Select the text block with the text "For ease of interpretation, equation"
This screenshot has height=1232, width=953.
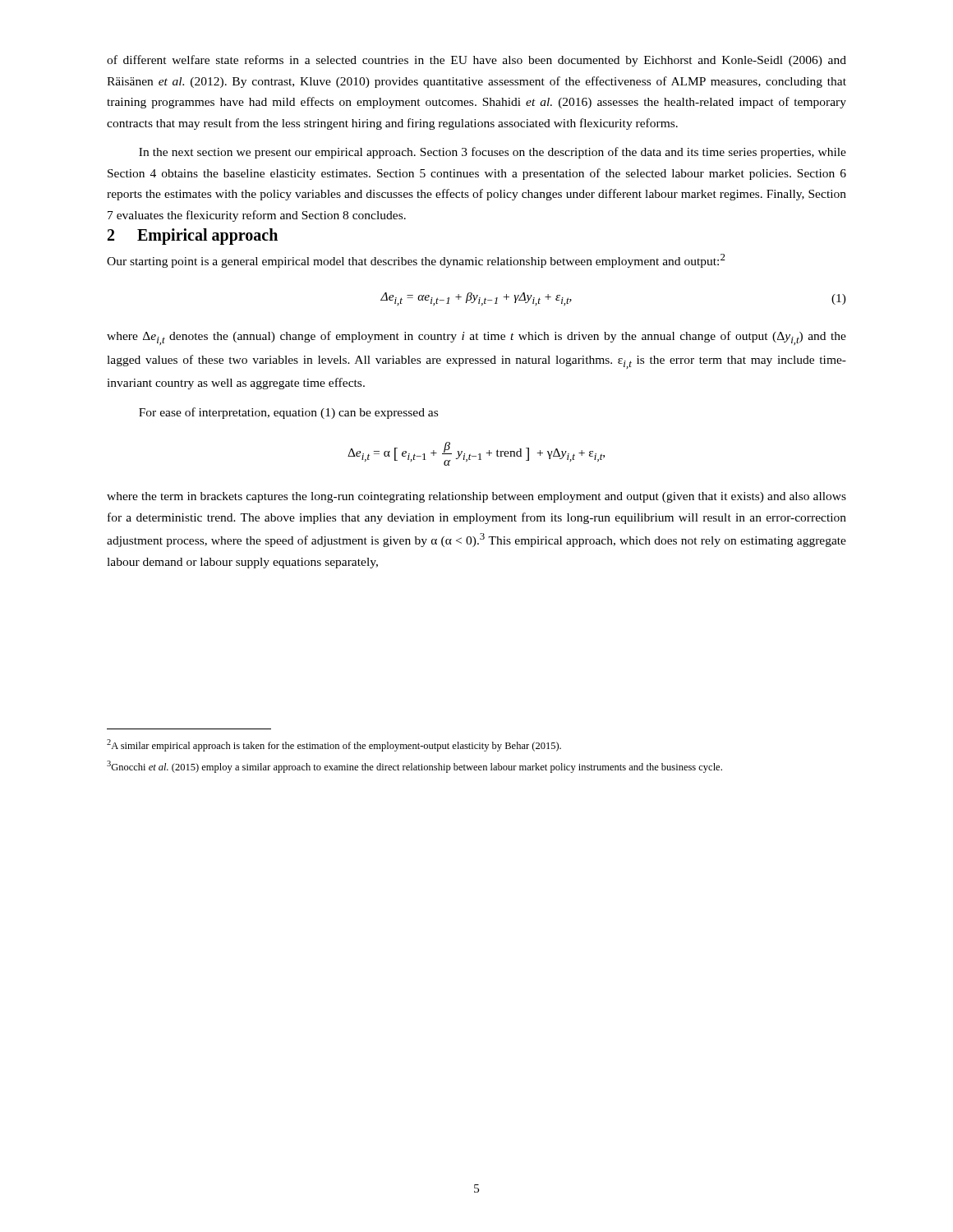[288, 413]
